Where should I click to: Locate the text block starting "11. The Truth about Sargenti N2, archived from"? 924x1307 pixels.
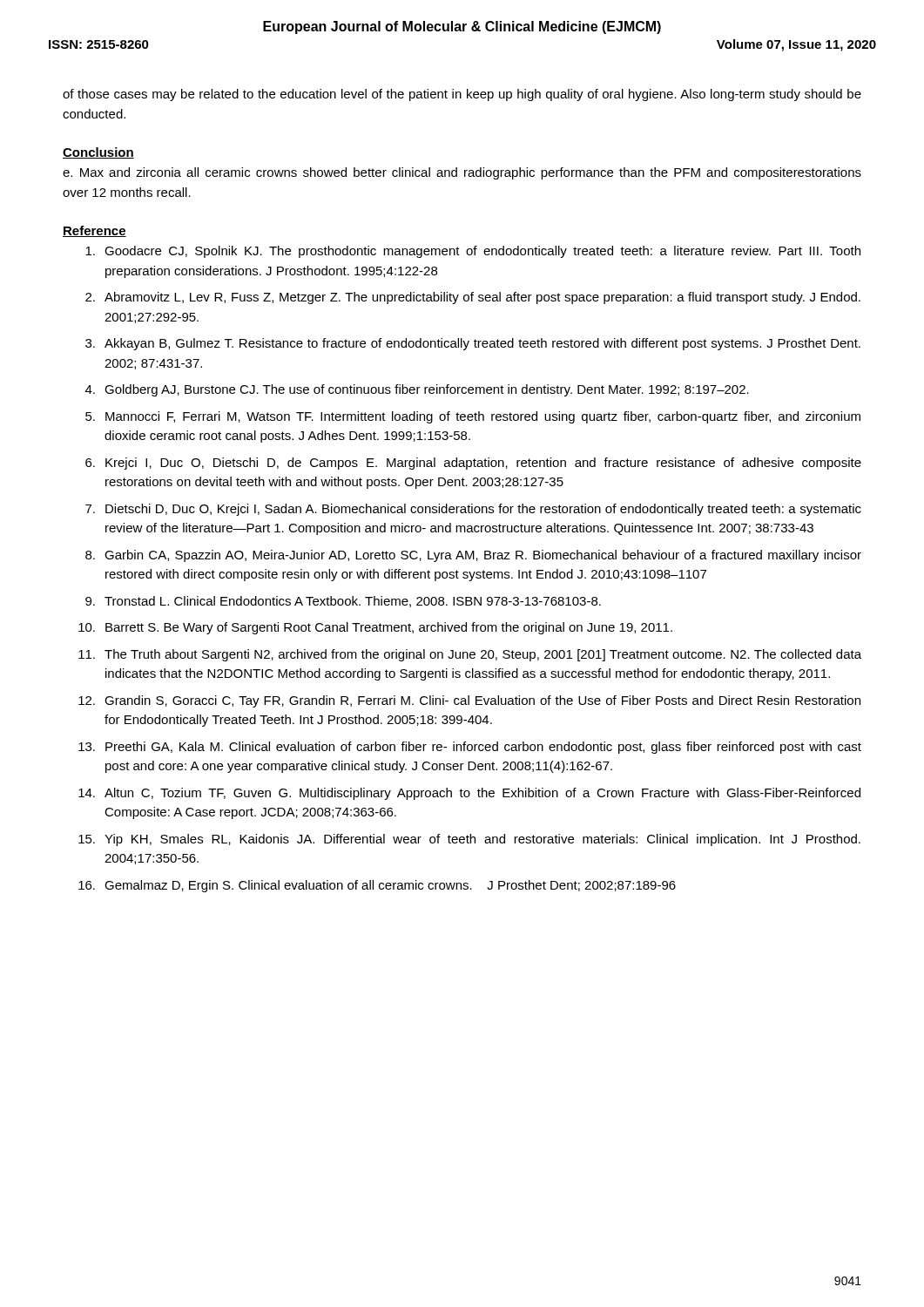click(x=462, y=664)
